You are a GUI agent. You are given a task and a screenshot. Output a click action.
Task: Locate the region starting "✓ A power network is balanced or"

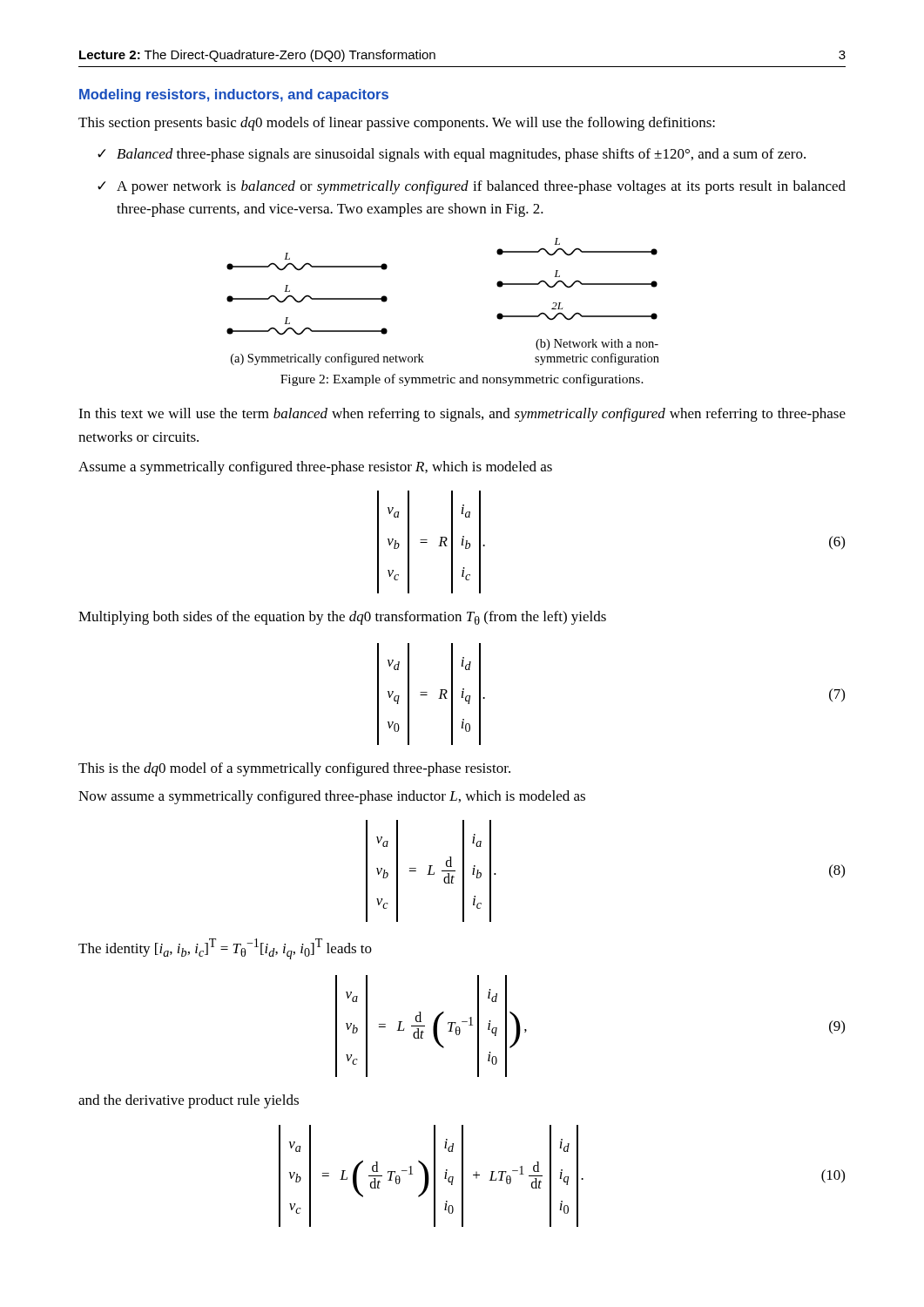pos(471,198)
